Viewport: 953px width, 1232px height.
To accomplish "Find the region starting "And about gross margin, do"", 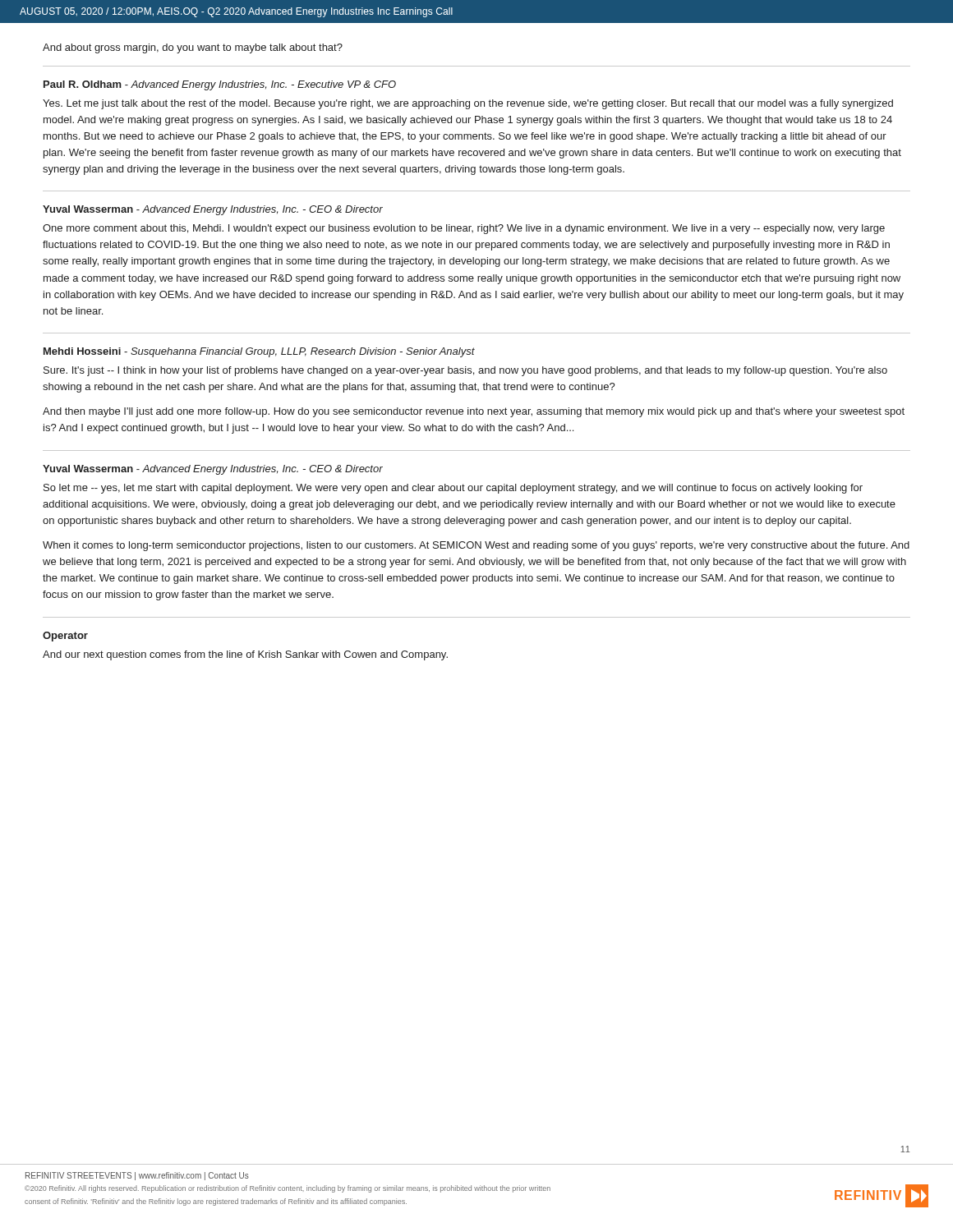I will tap(193, 47).
